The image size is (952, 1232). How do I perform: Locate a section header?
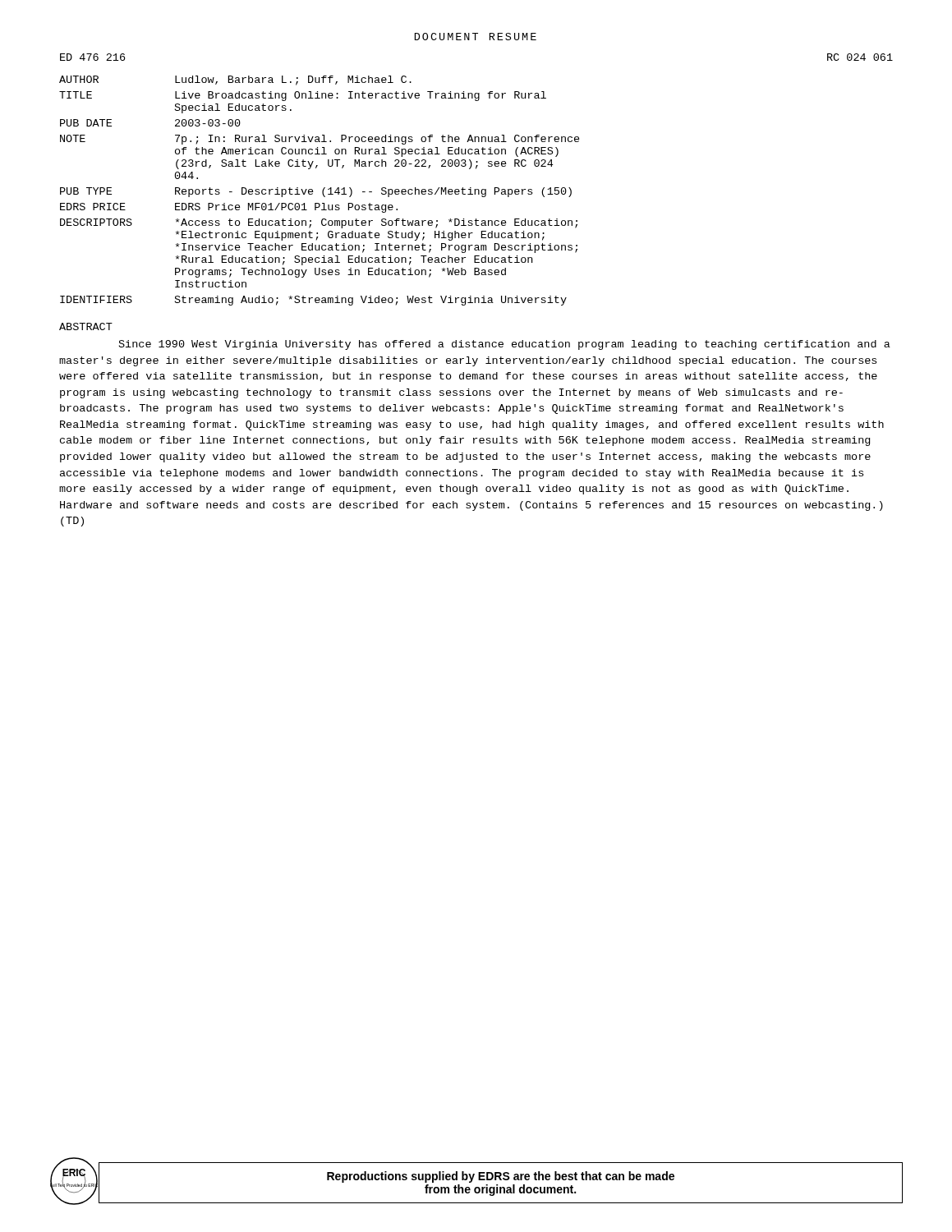tap(86, 327)
